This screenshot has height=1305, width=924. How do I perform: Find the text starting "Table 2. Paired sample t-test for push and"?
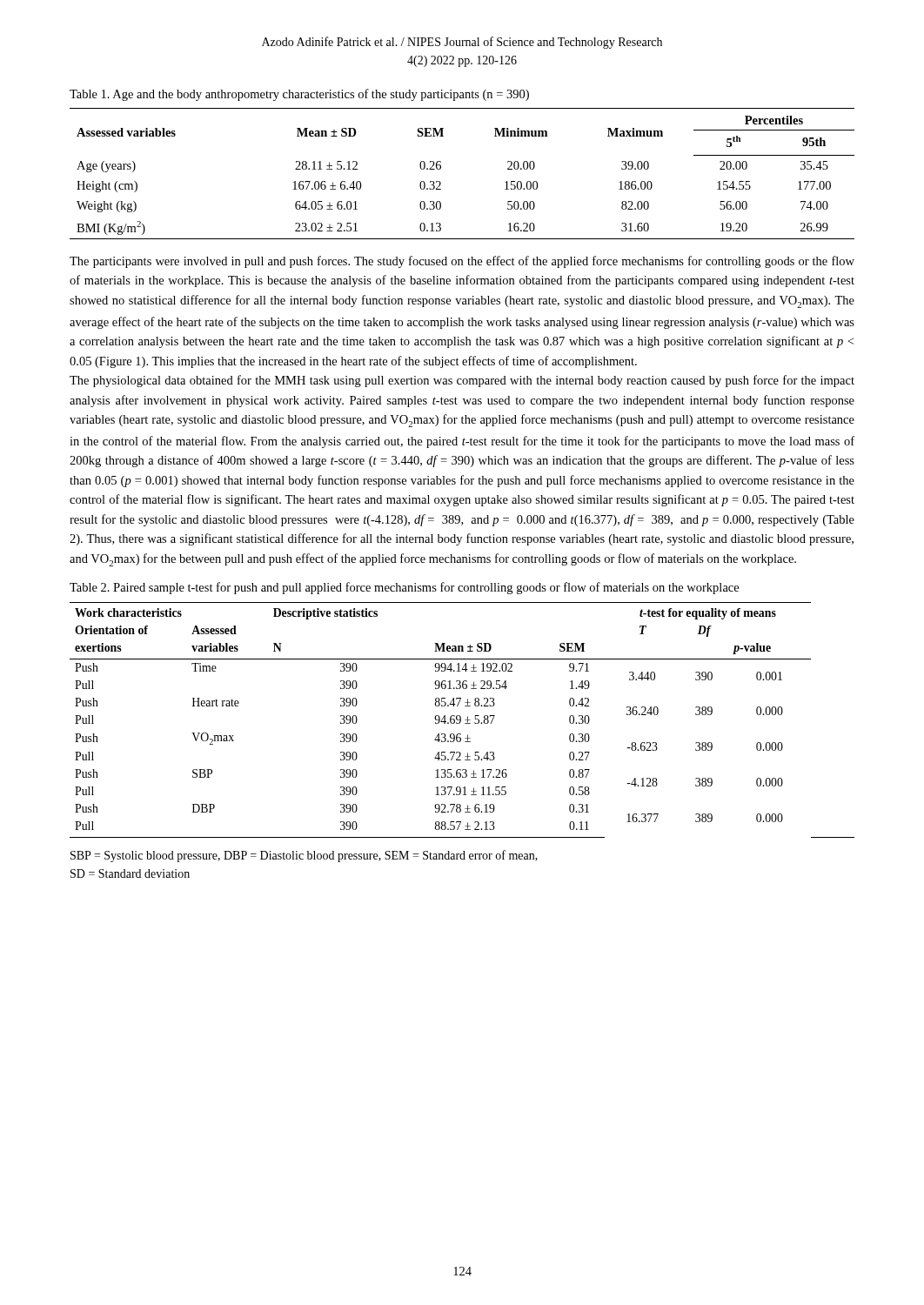(404, 587)
